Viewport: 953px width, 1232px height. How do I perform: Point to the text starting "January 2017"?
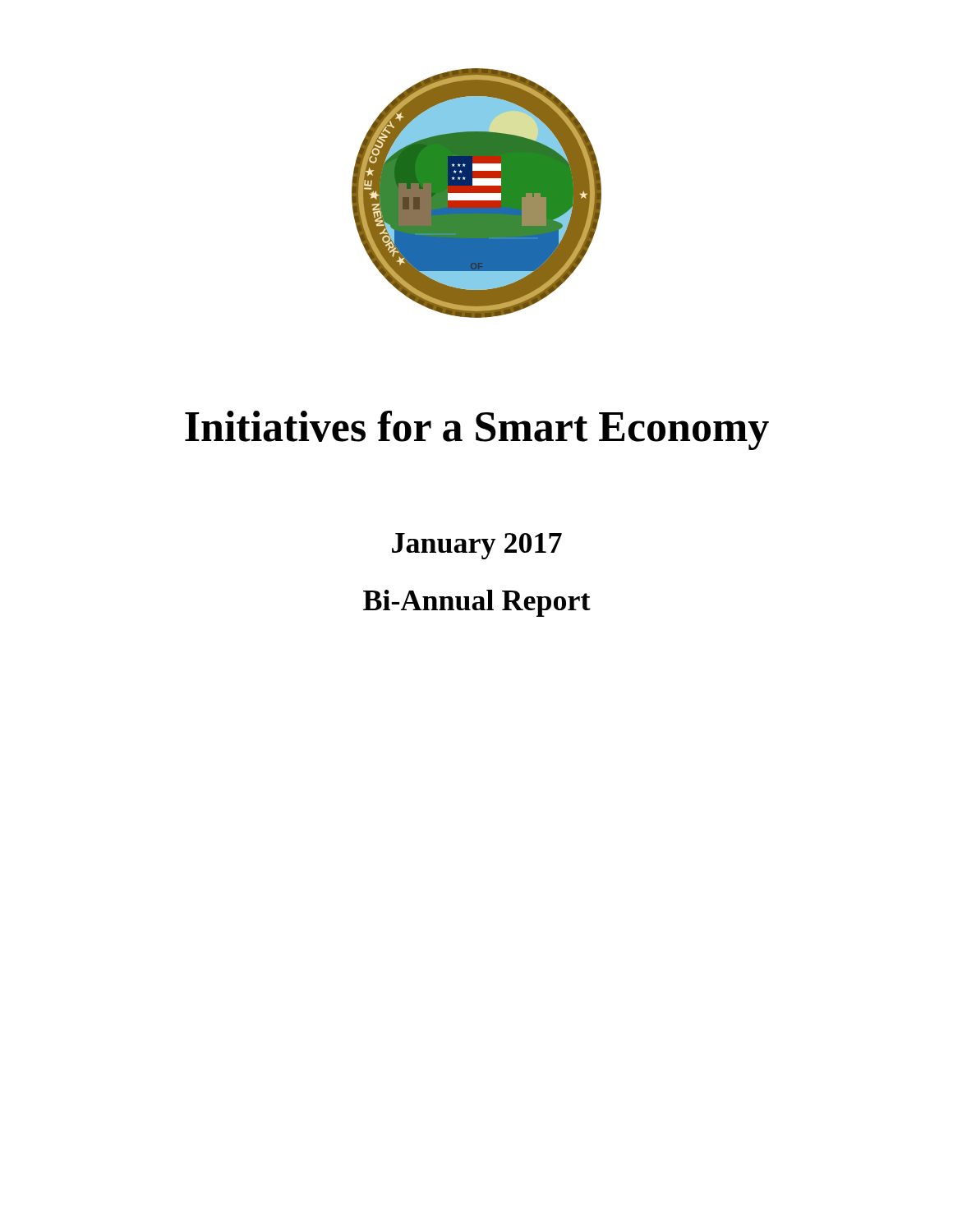coord(476,543)
